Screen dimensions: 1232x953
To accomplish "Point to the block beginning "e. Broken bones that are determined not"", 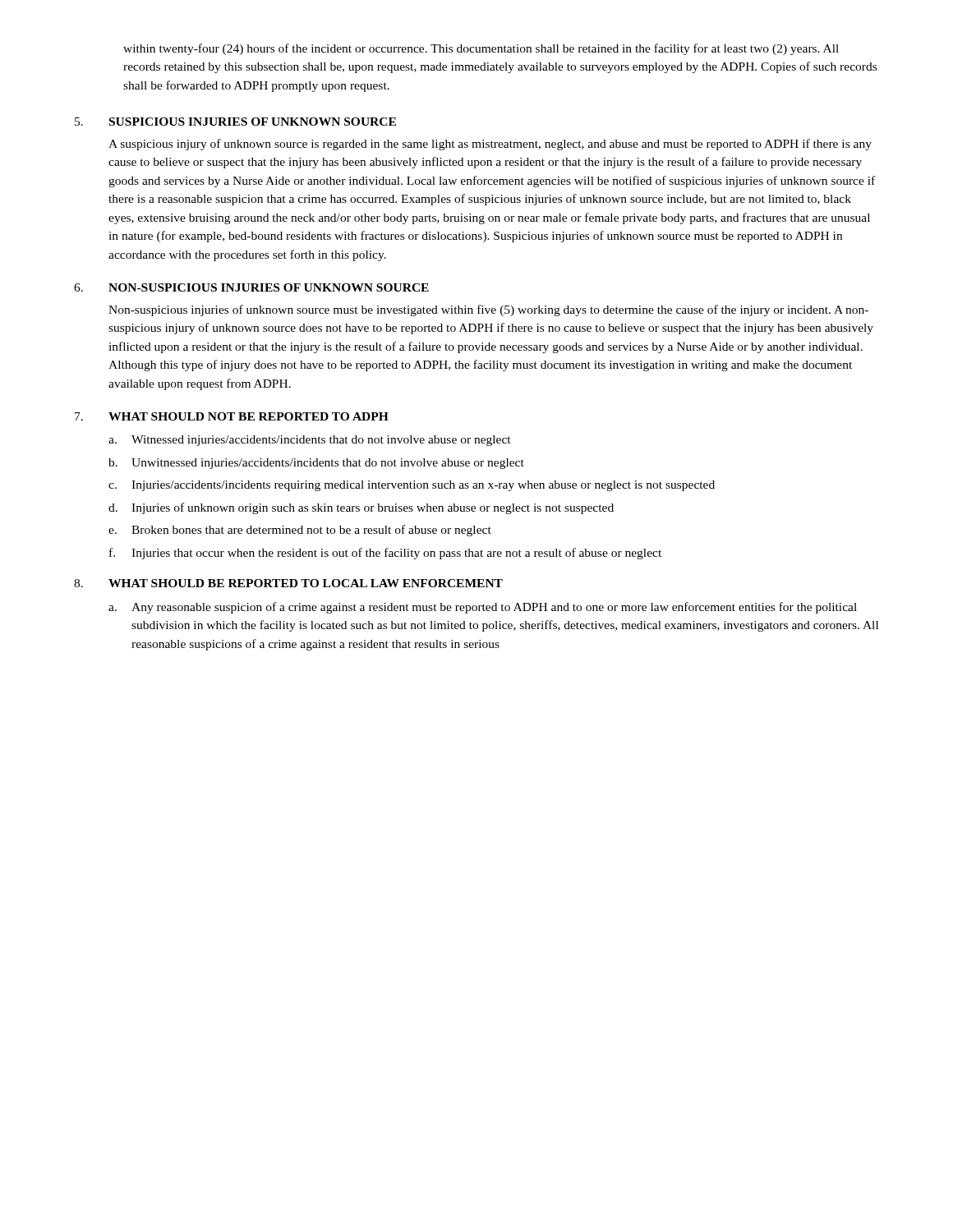I will click(494, 530).
